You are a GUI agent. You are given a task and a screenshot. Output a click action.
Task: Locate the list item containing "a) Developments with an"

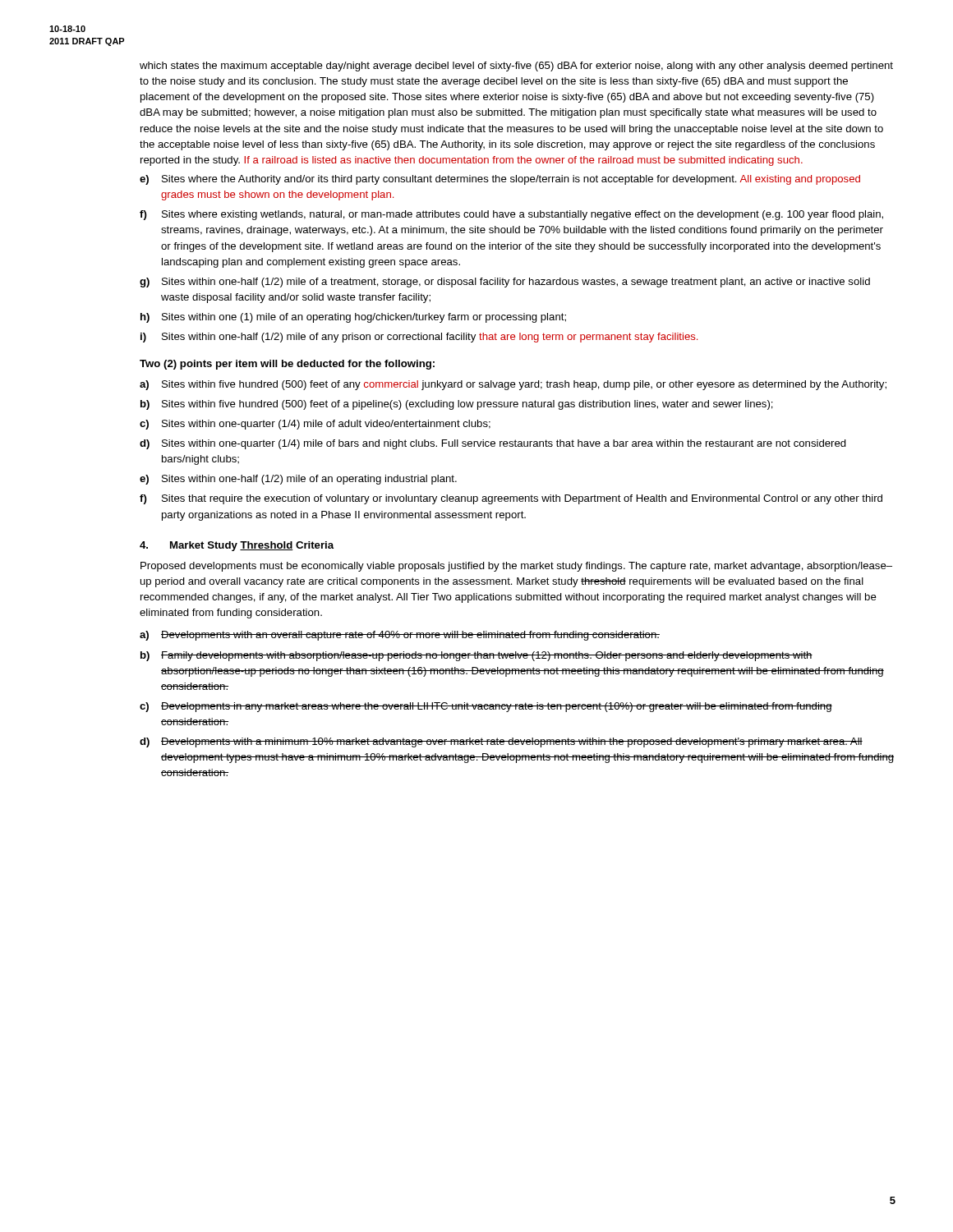click(518, 635)
